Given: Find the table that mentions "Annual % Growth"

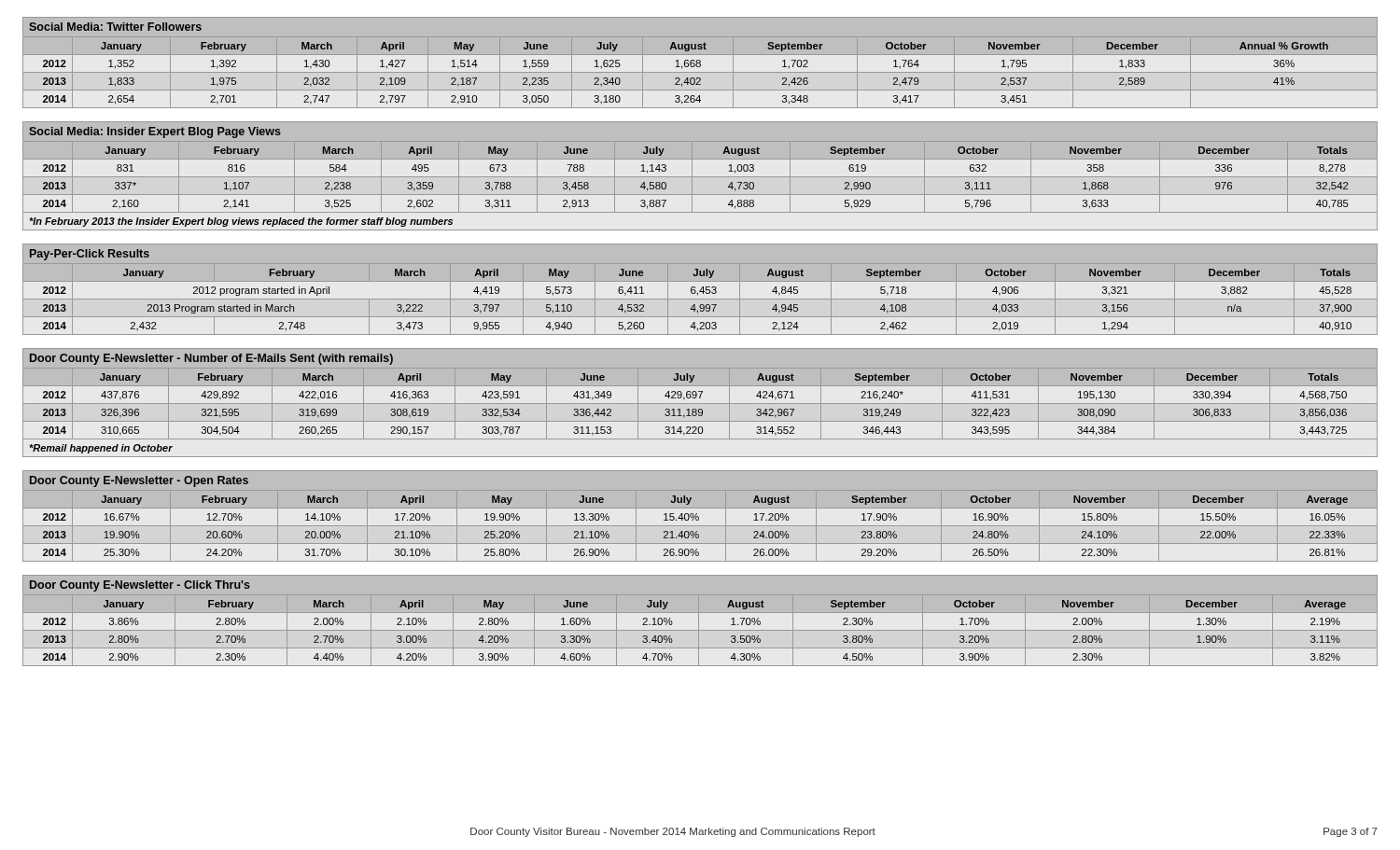Looking at the screenshot, I should 700,72.
